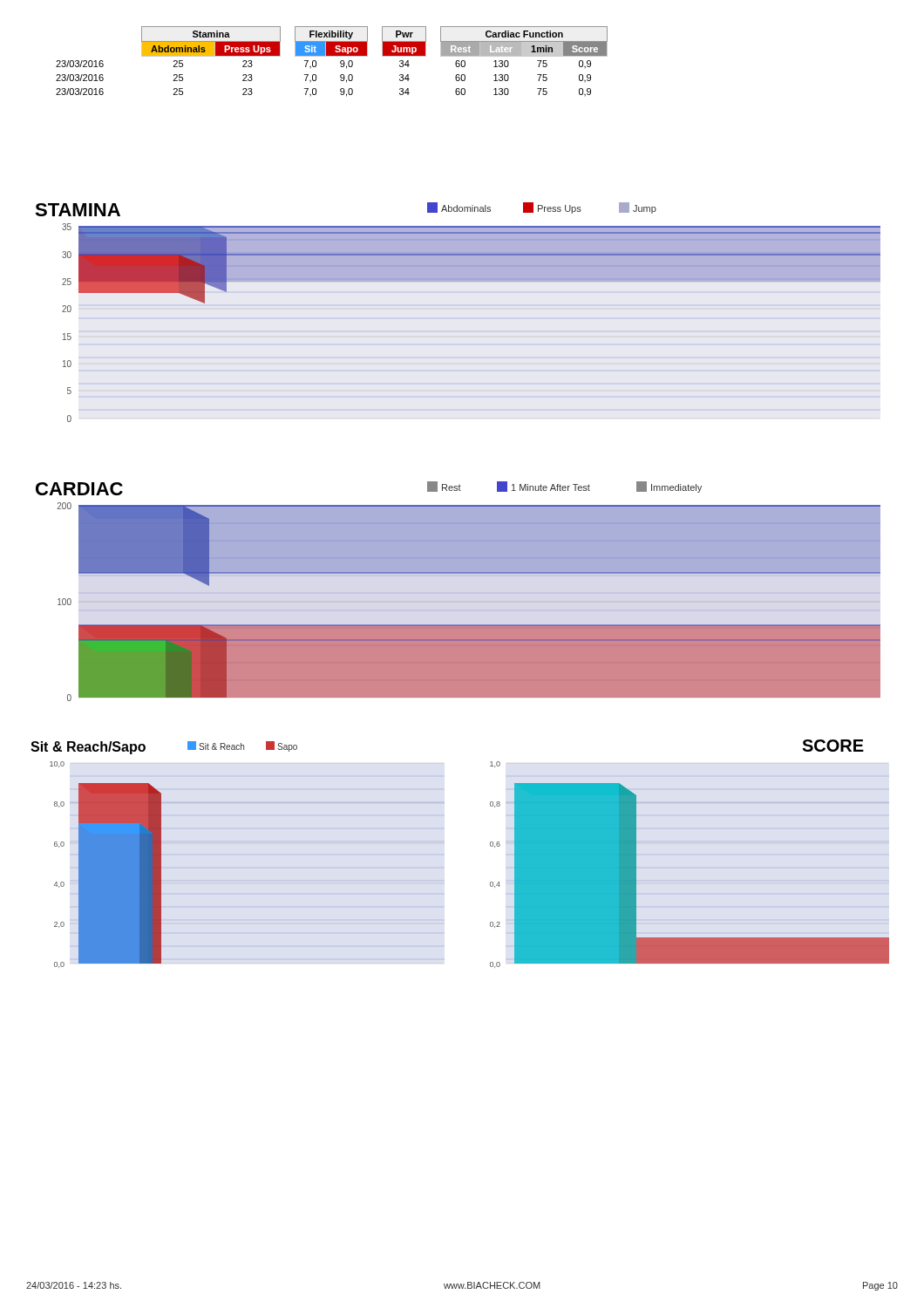Find the table that mentions "Press Ups"
The image size is (924, 1308).
[x=462, y=62]
